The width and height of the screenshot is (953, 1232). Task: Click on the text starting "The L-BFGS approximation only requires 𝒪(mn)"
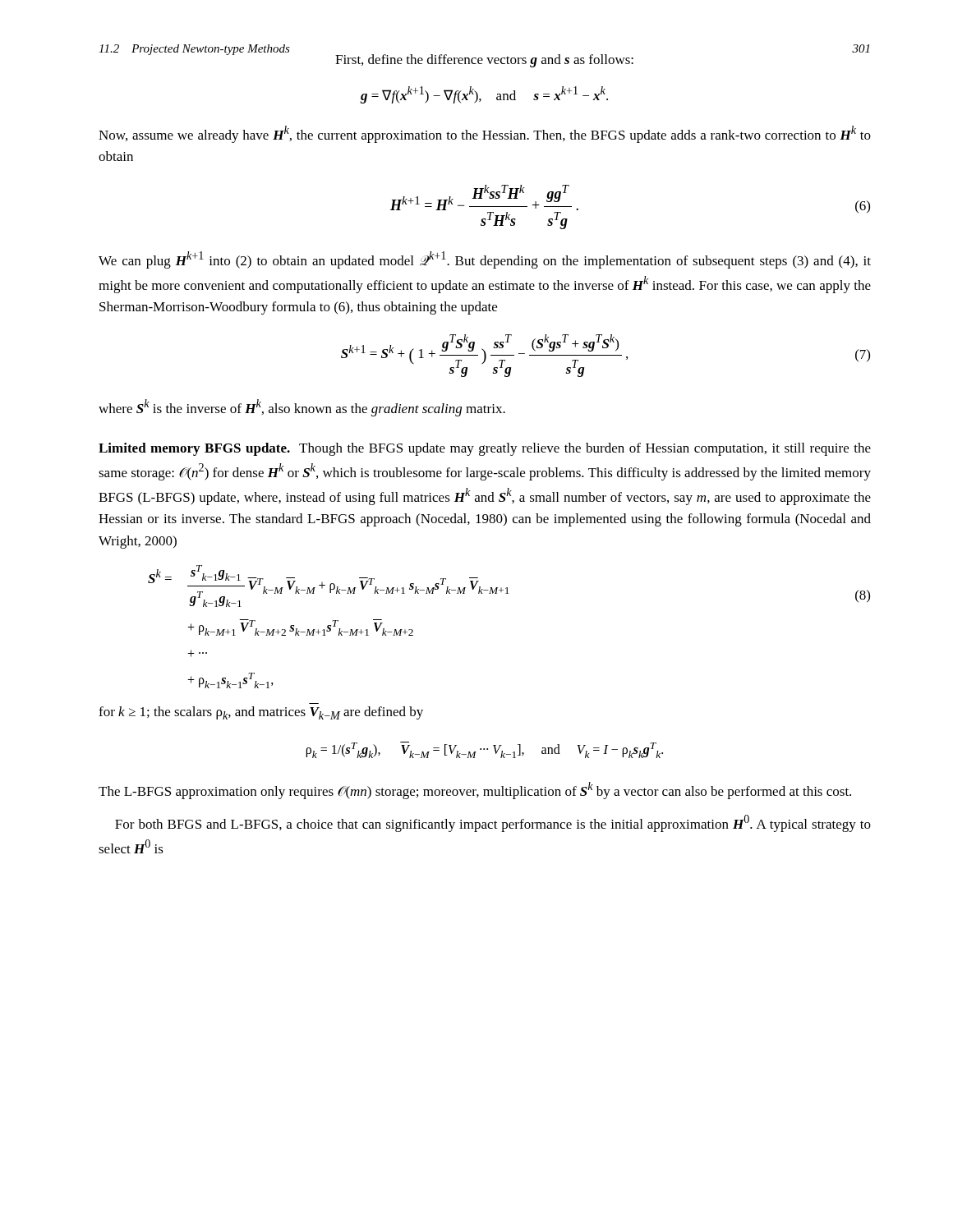tap(475, 789)
